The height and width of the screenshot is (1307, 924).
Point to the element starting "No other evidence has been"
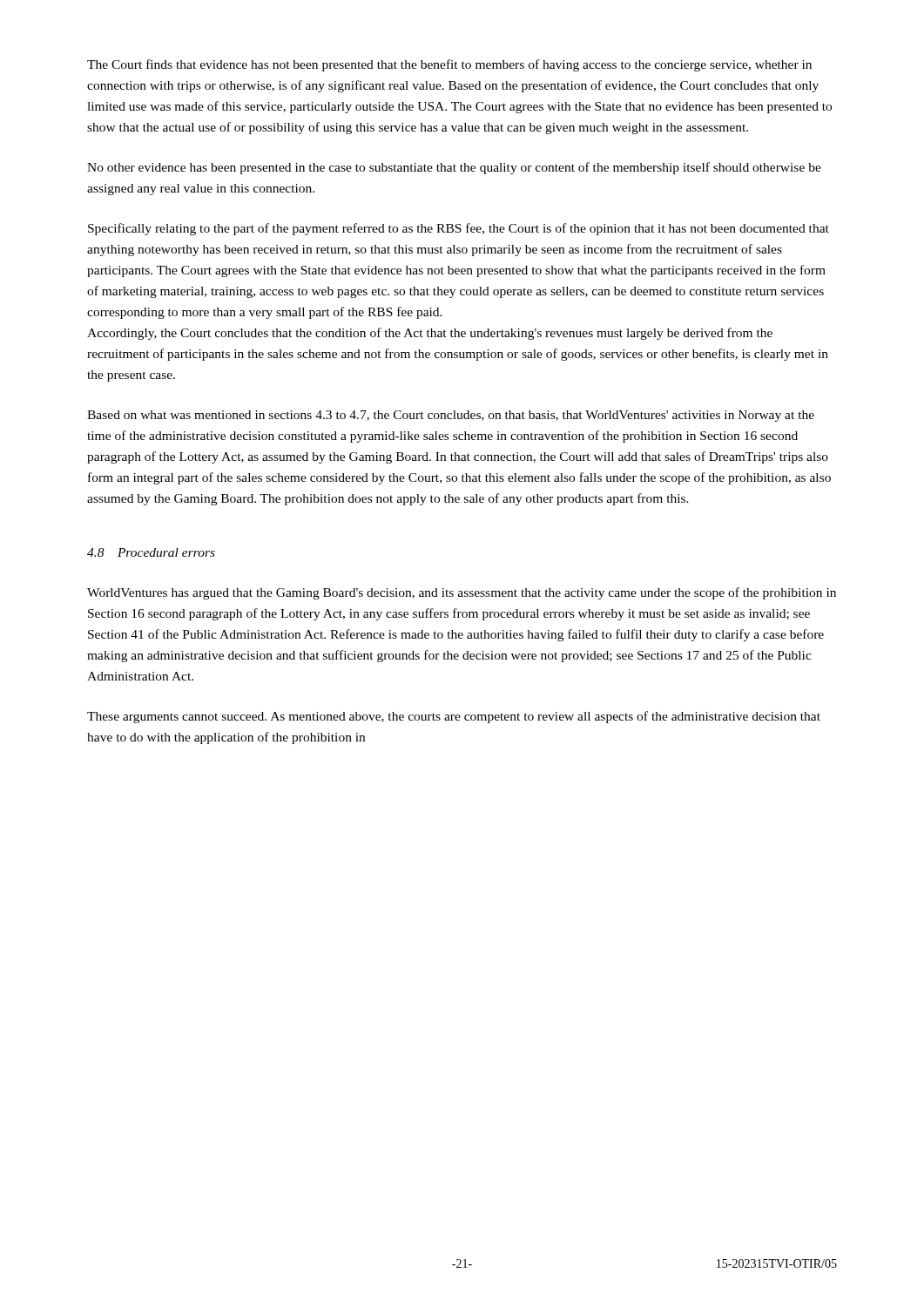[x=454, y=177]
